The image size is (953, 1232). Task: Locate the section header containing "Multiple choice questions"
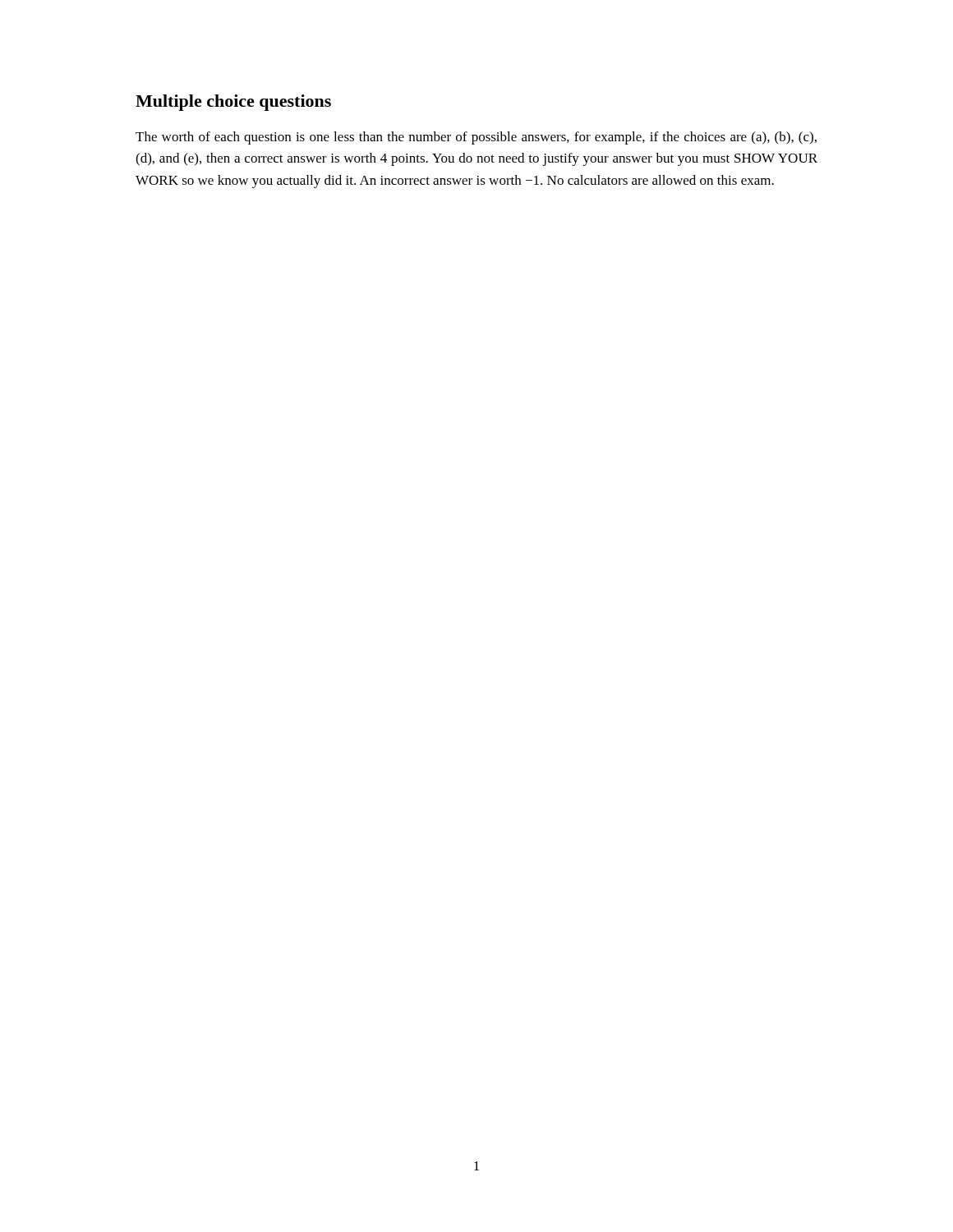tap(233, 101)
